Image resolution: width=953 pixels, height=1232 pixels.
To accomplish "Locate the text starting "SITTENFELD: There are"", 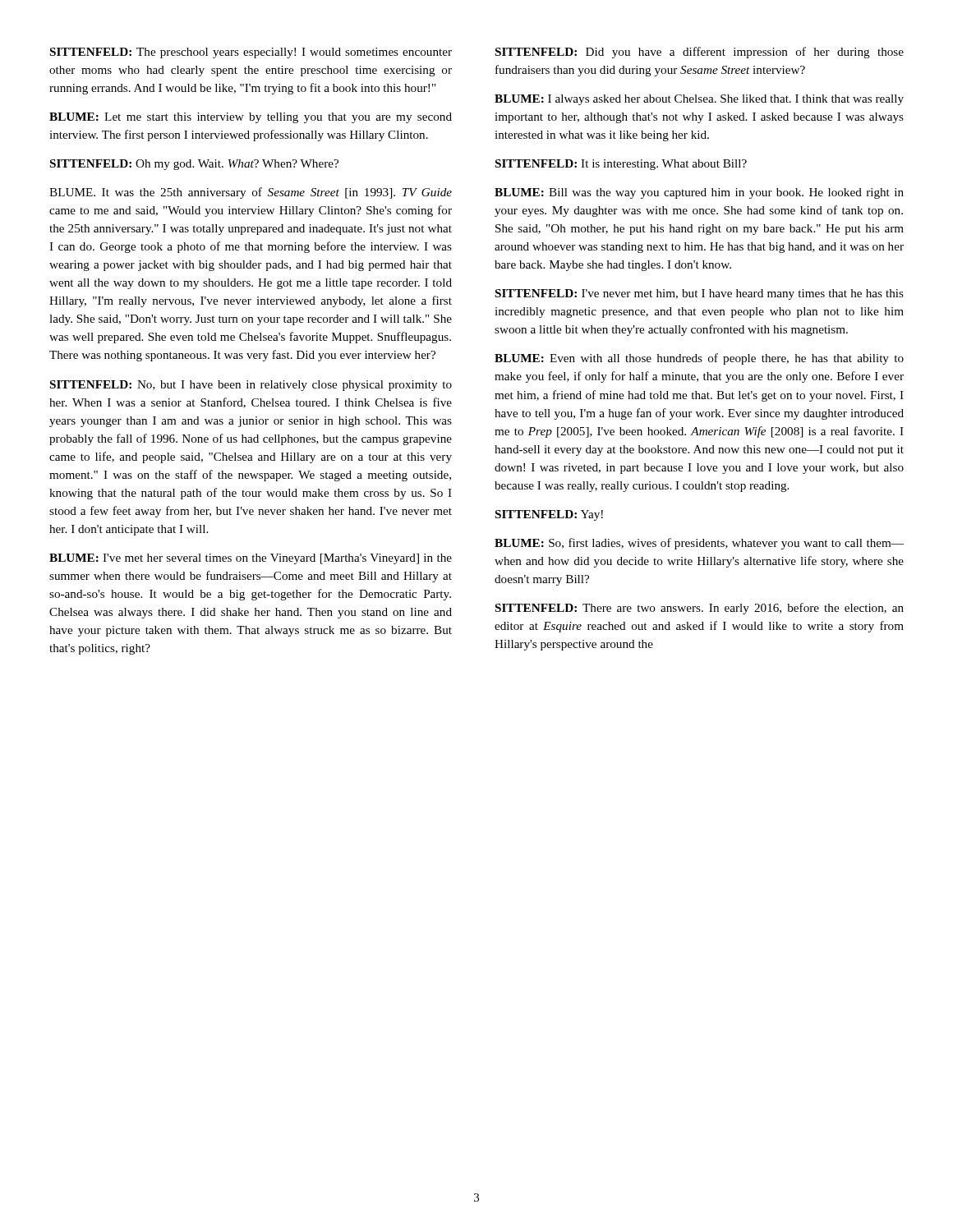I will pos(699,626).
